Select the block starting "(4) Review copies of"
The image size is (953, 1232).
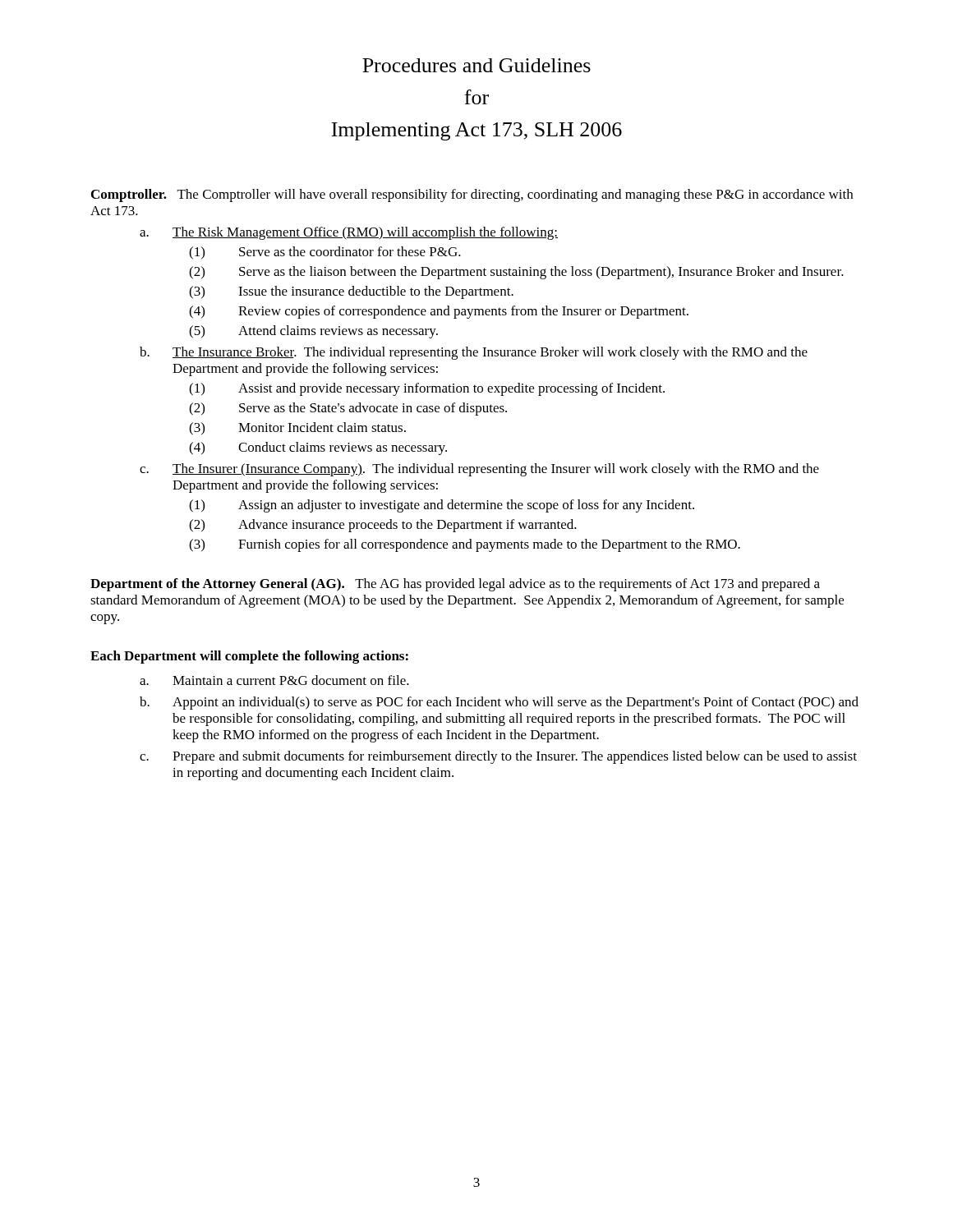point(526,311)
